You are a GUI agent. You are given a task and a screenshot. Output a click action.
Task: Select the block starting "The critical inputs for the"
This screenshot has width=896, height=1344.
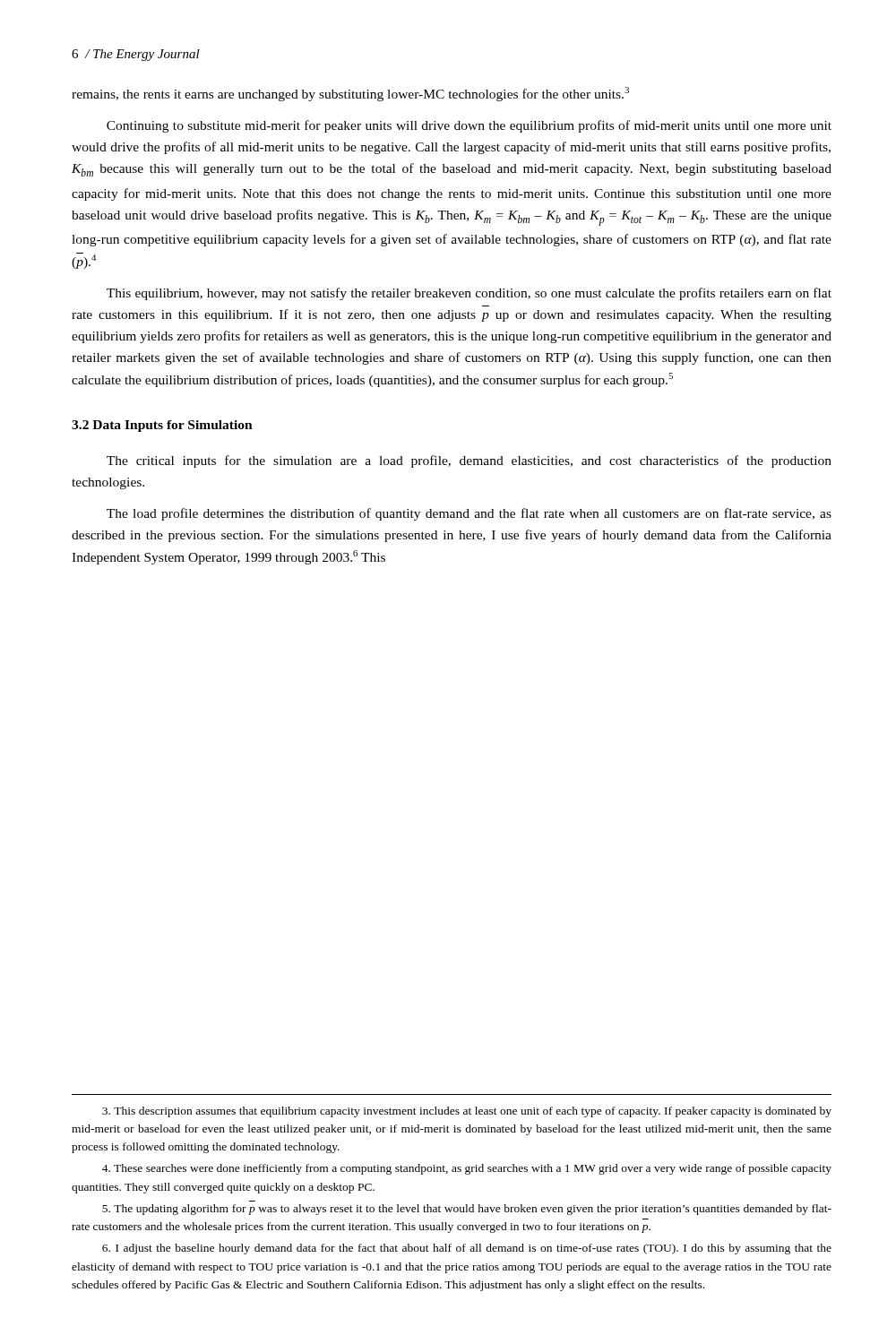coord(452,471)
